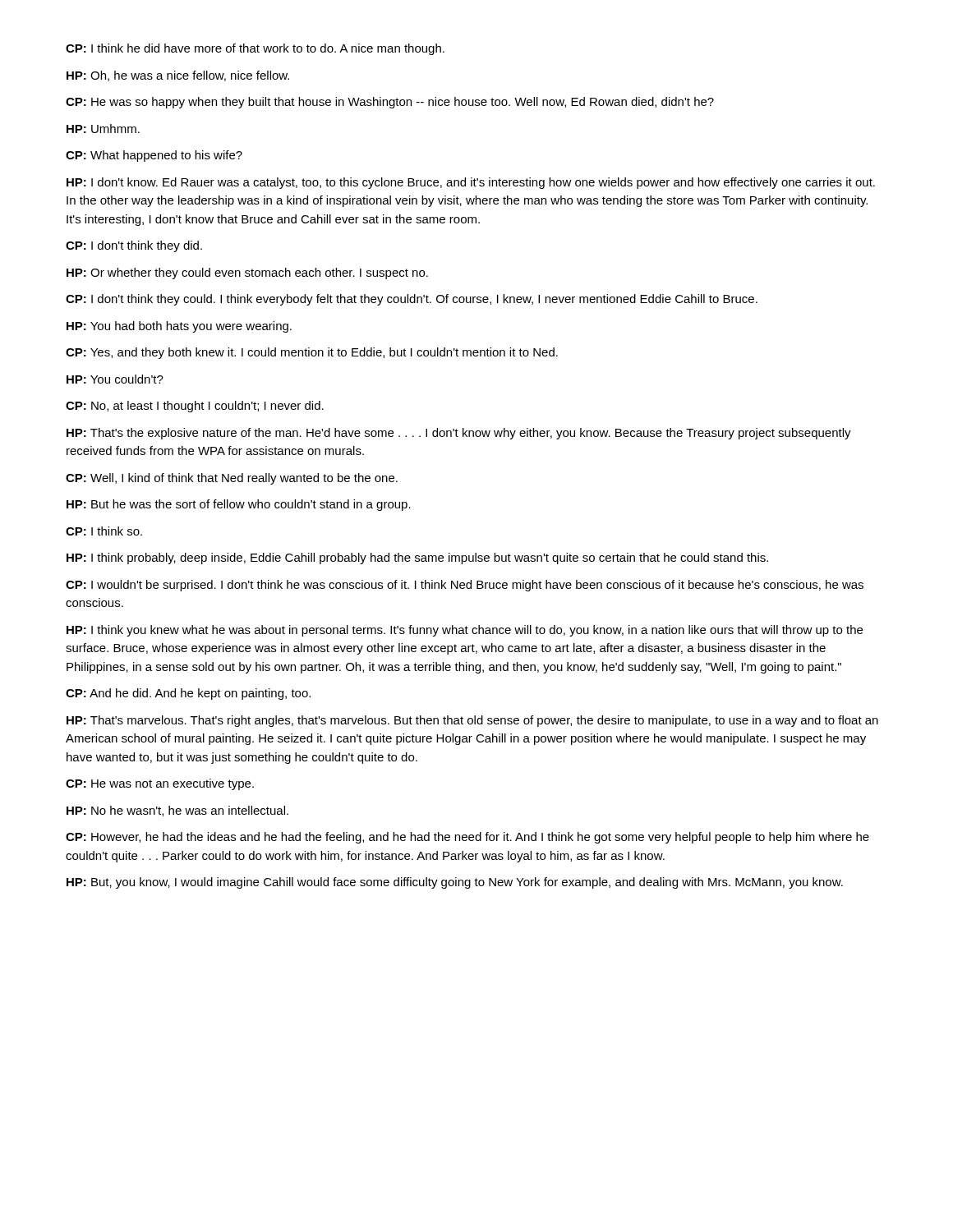
Task: Point to the text starting "CP: Well, I"
Action: pos(232,477)
